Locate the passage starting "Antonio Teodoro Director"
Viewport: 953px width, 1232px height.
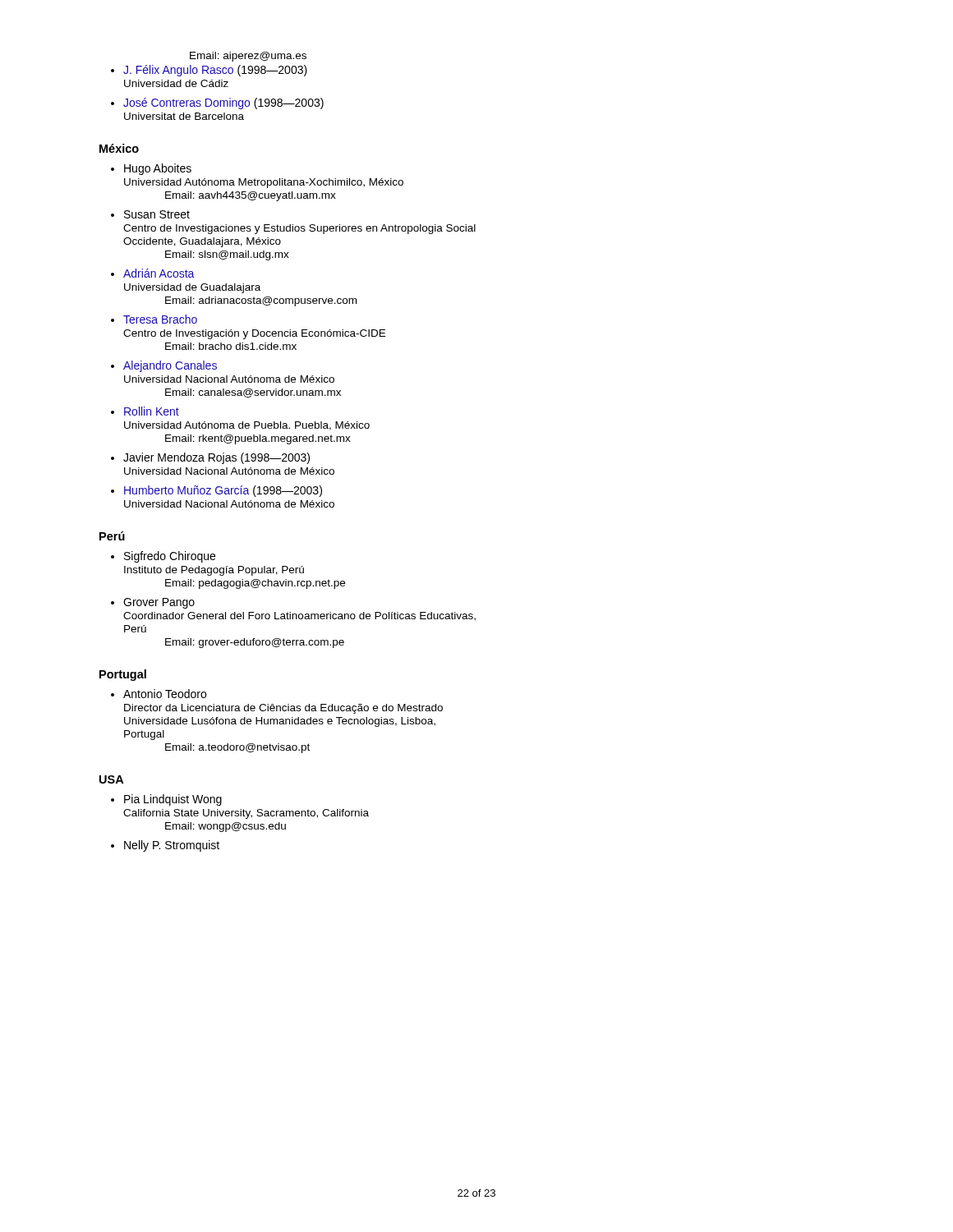click(x=165, y=694)
